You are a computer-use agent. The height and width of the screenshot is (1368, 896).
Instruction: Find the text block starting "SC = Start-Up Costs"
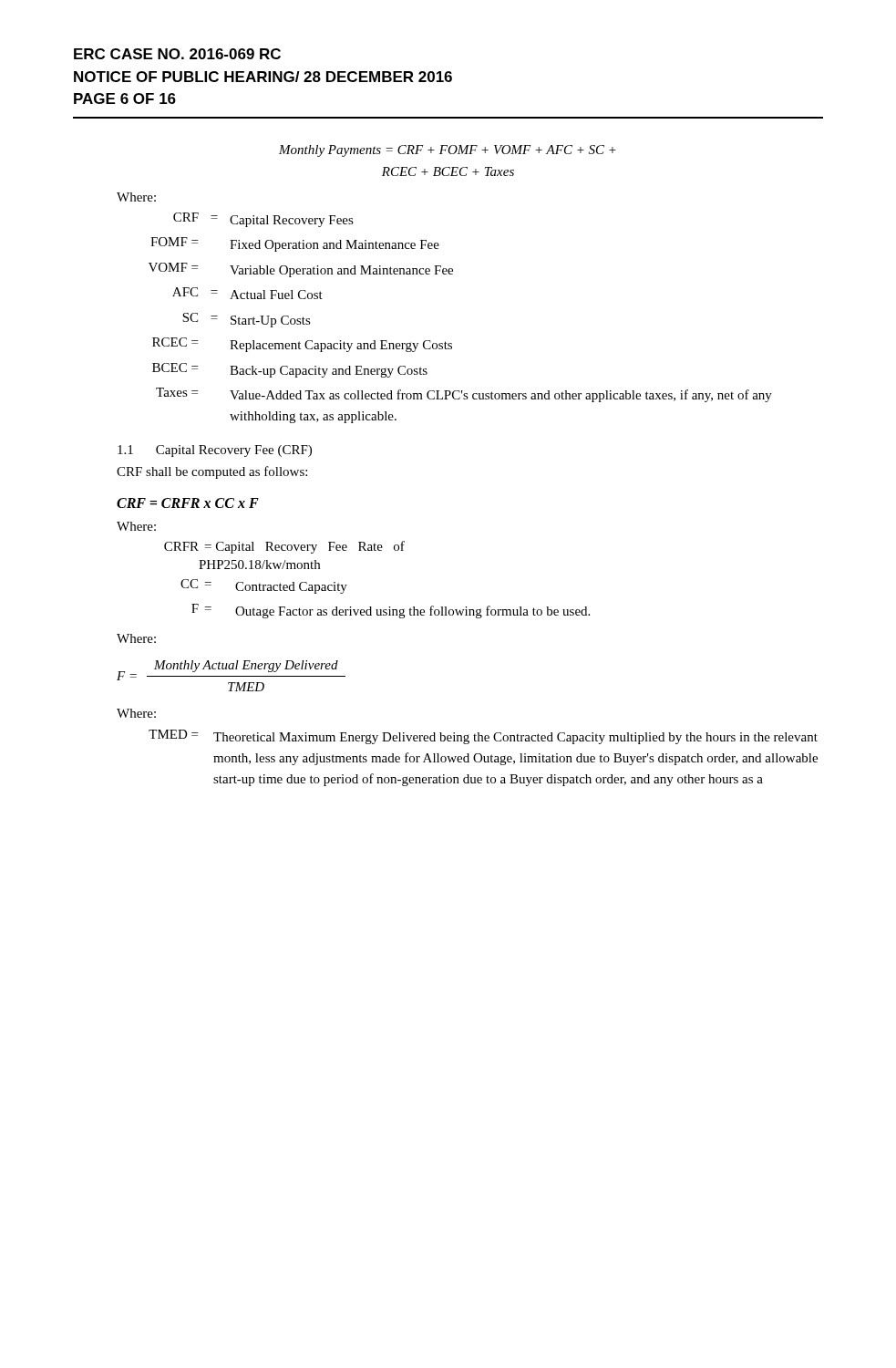click(247, 320)
